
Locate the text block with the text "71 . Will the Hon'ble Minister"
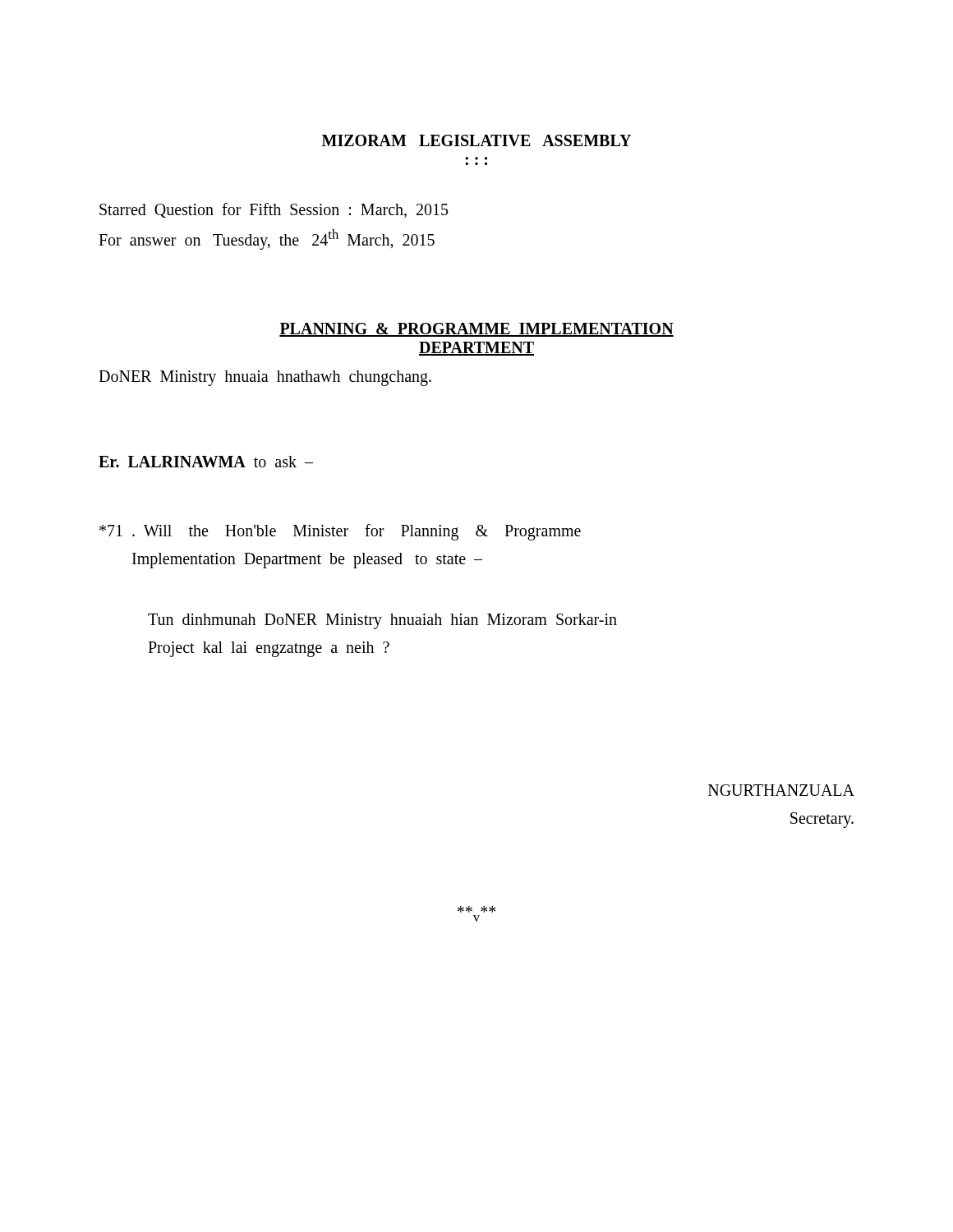(x=340, y=544)
